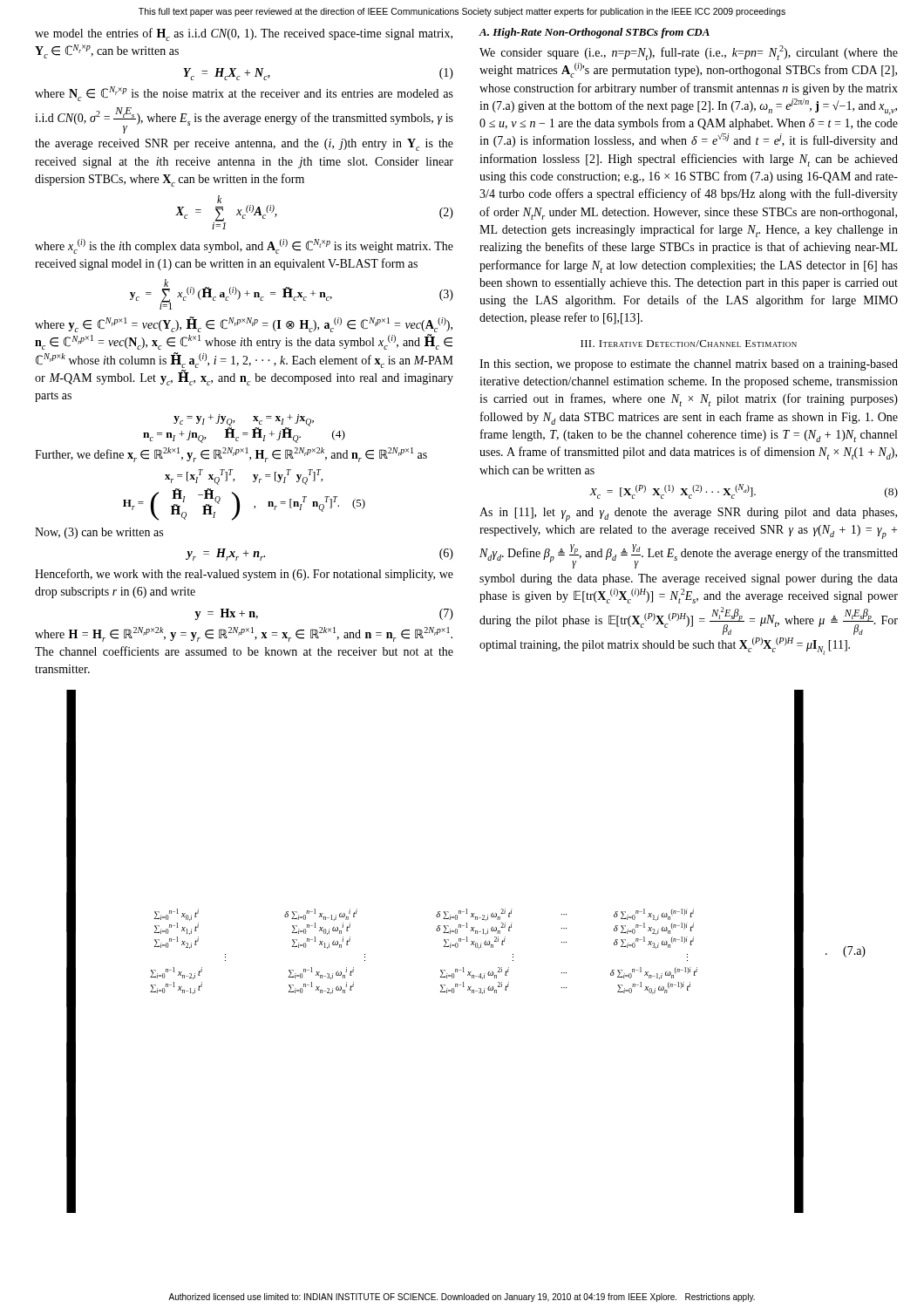
Task: Point to the text starting "yr = Hrxr +"
Action: (244, 554)
